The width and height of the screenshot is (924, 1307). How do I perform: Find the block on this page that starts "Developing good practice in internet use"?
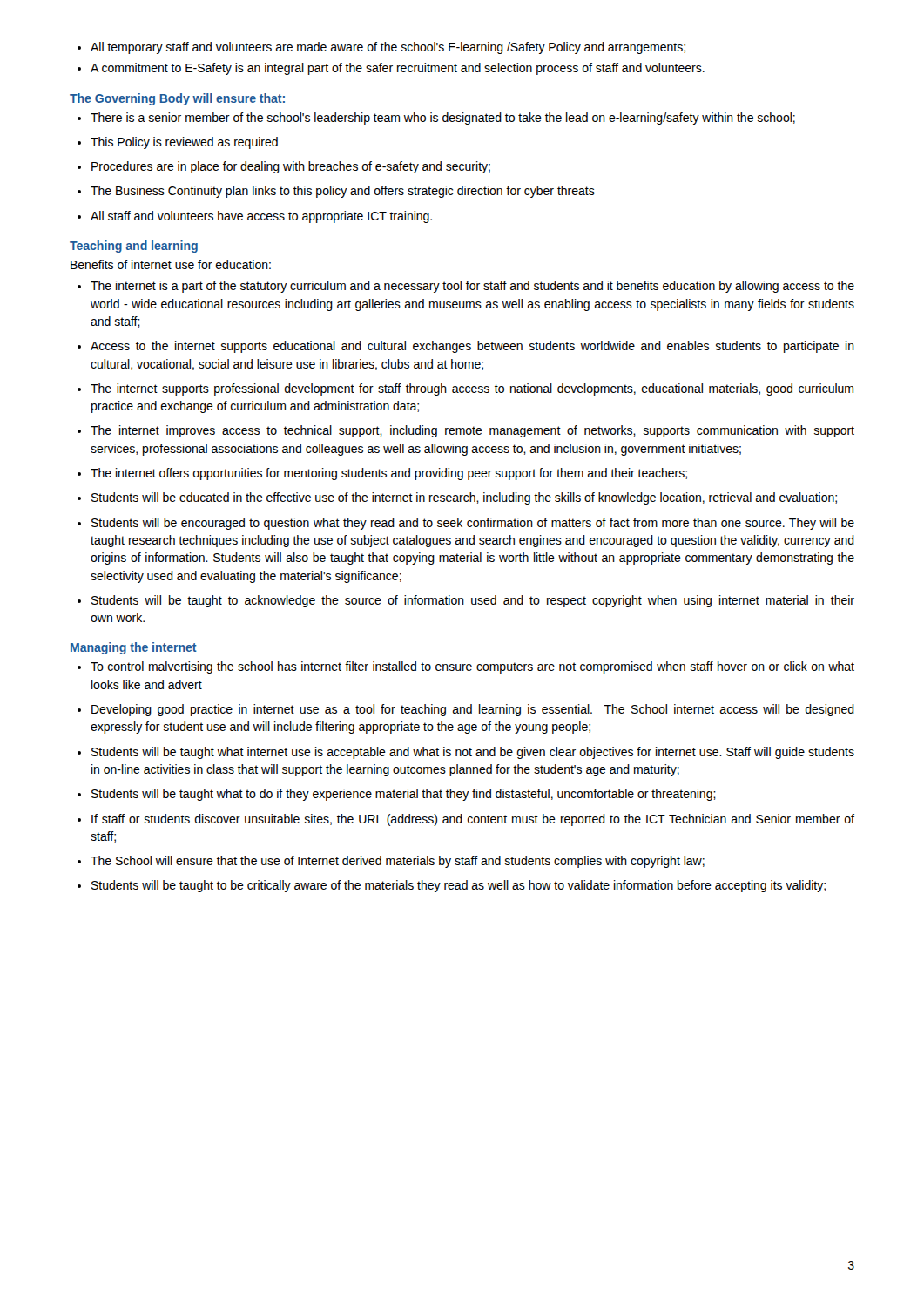462,718
